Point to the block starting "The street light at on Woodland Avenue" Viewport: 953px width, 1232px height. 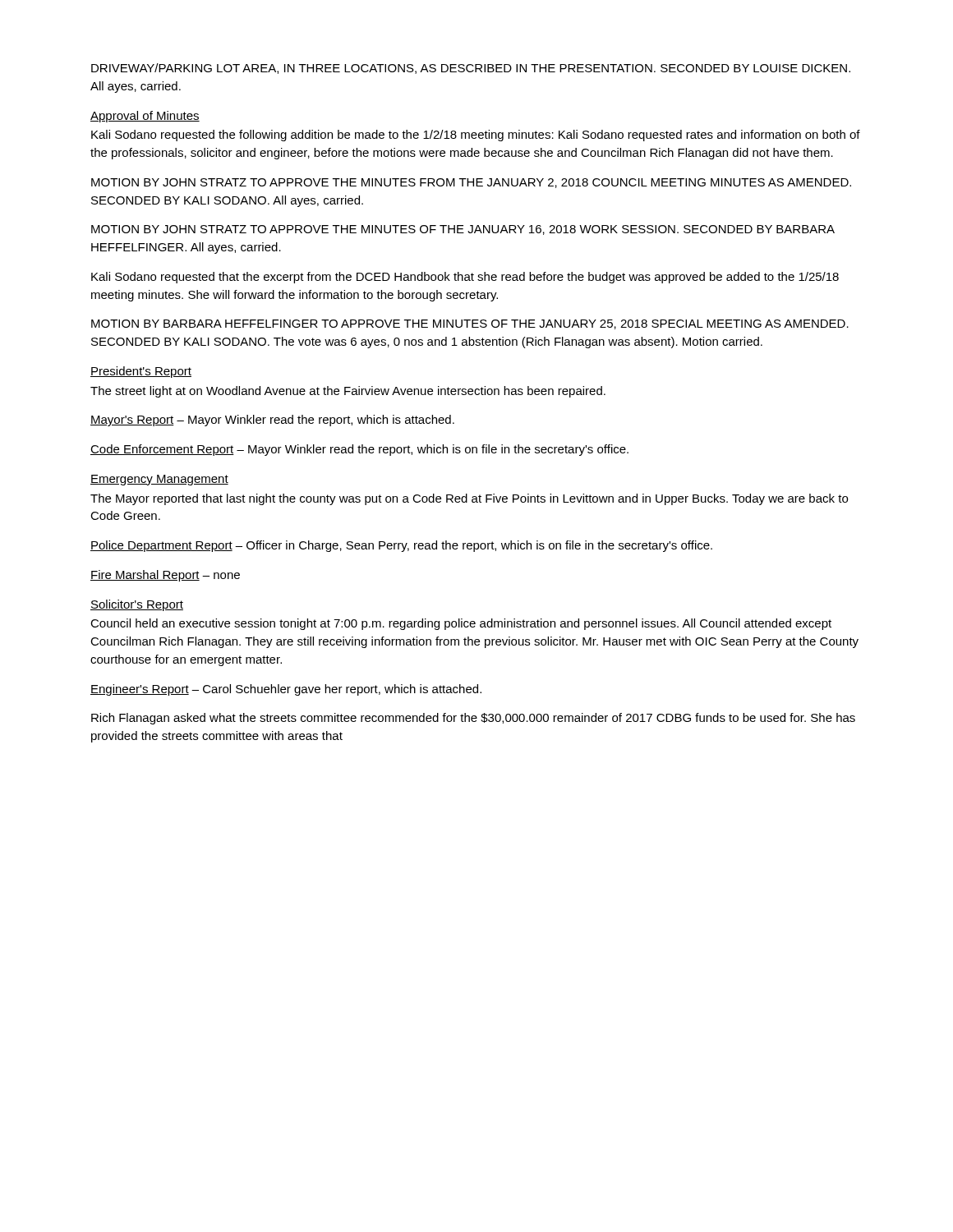click(x=476, y=390)
